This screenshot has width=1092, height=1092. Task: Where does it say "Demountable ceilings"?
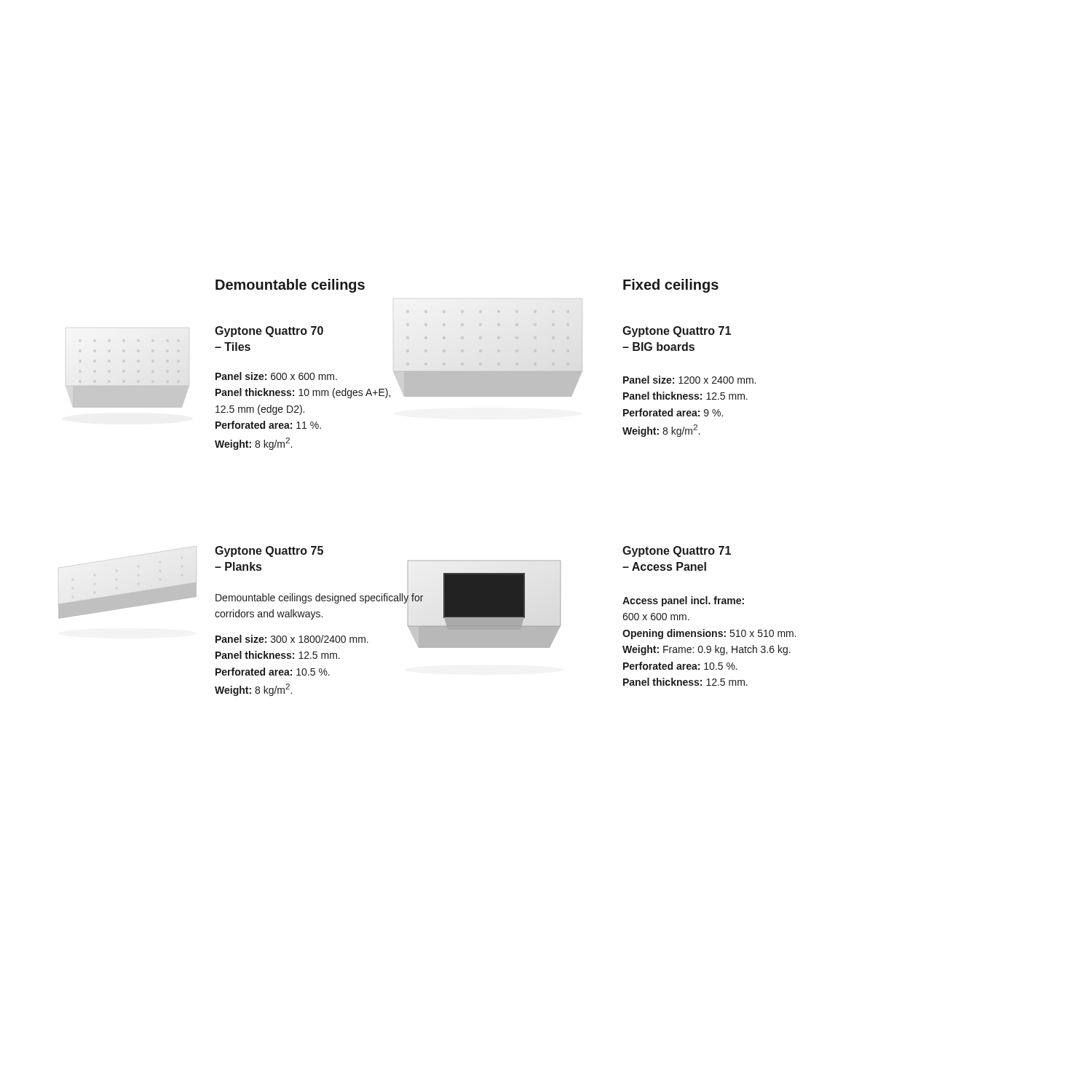(x=290, y=285)
